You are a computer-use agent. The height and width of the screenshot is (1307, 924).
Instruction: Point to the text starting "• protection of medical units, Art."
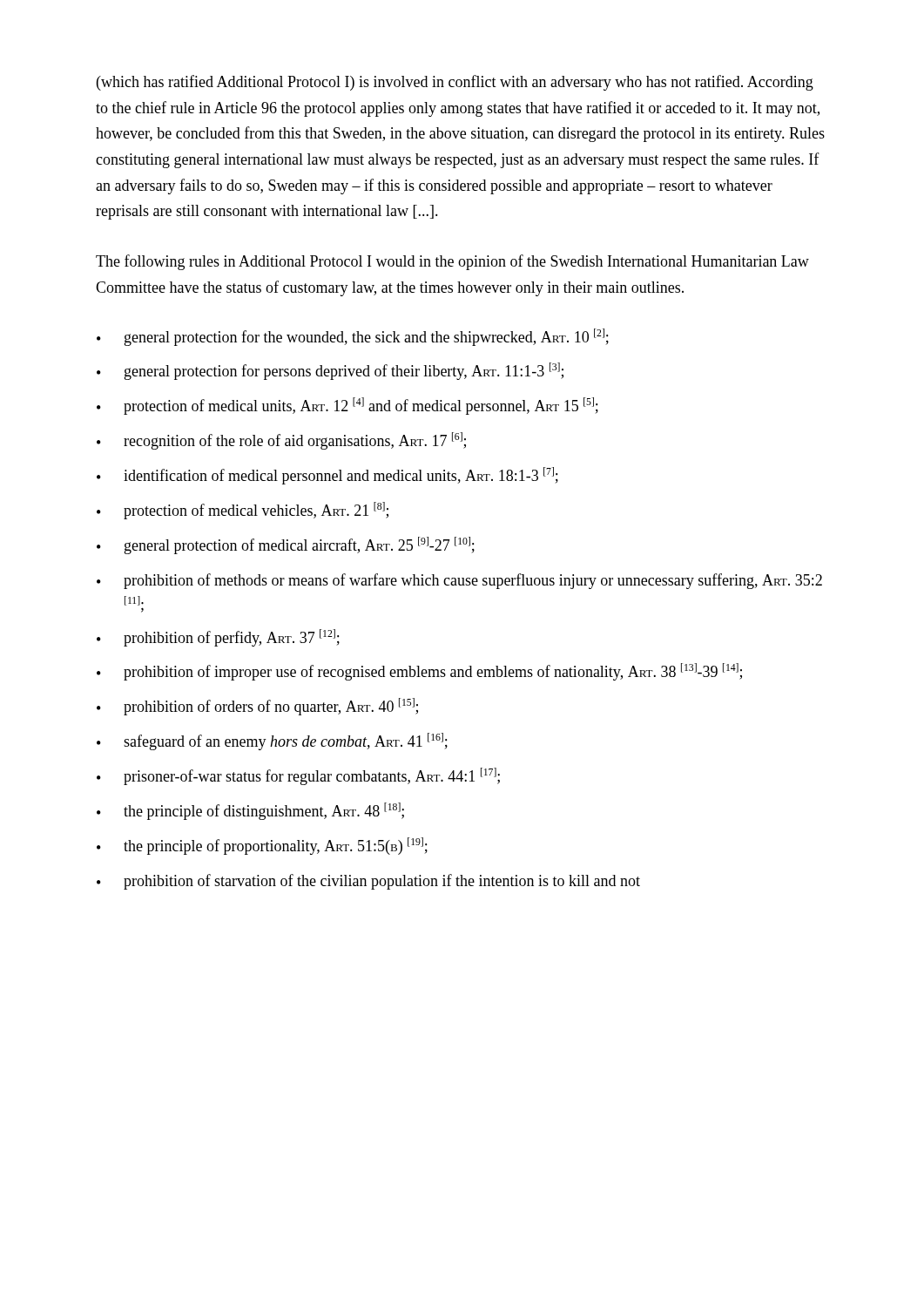pyautogui.click(x=462, y=408)
